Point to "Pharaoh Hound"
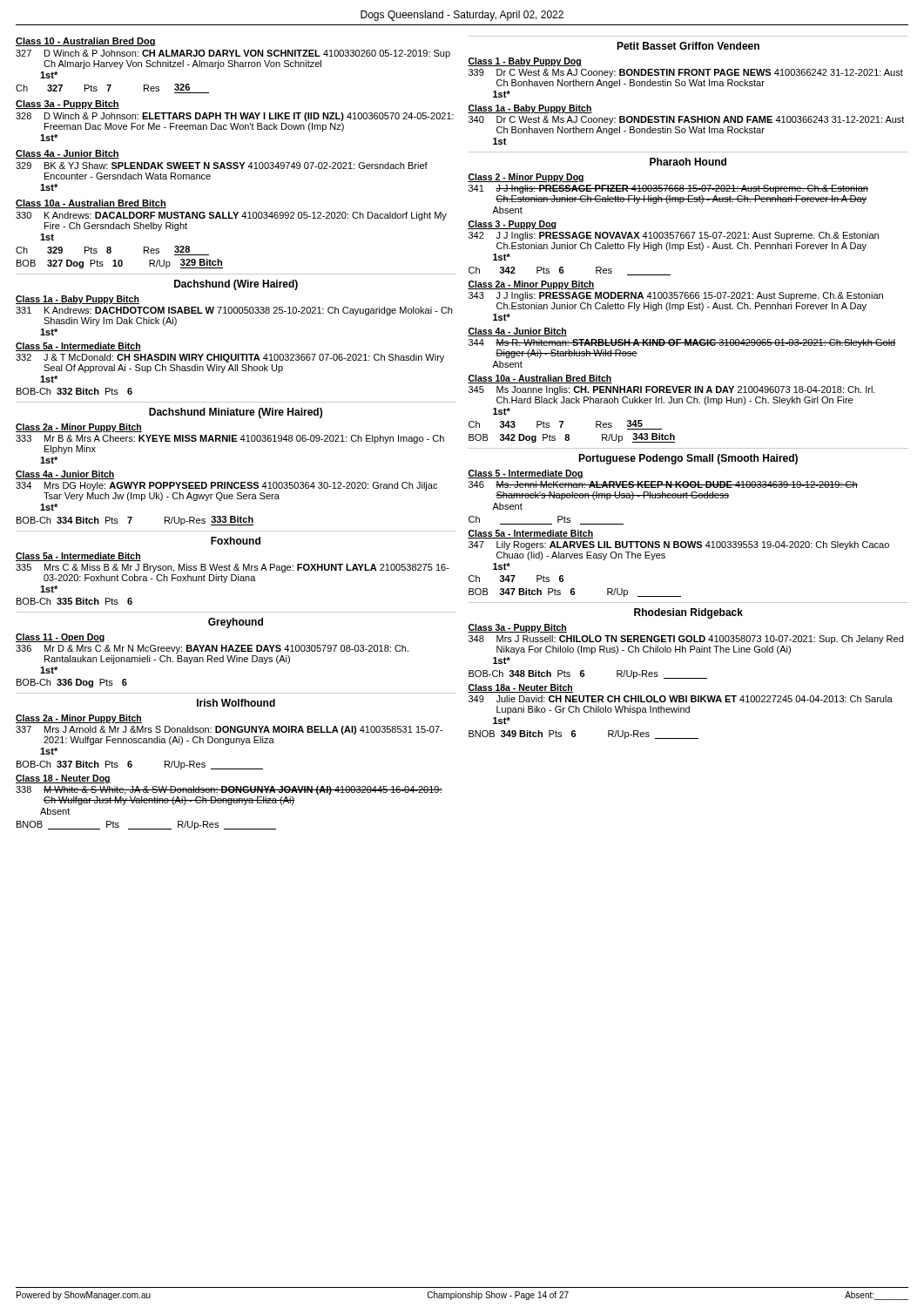This screenshot has width=924, height=1307. 688,162
